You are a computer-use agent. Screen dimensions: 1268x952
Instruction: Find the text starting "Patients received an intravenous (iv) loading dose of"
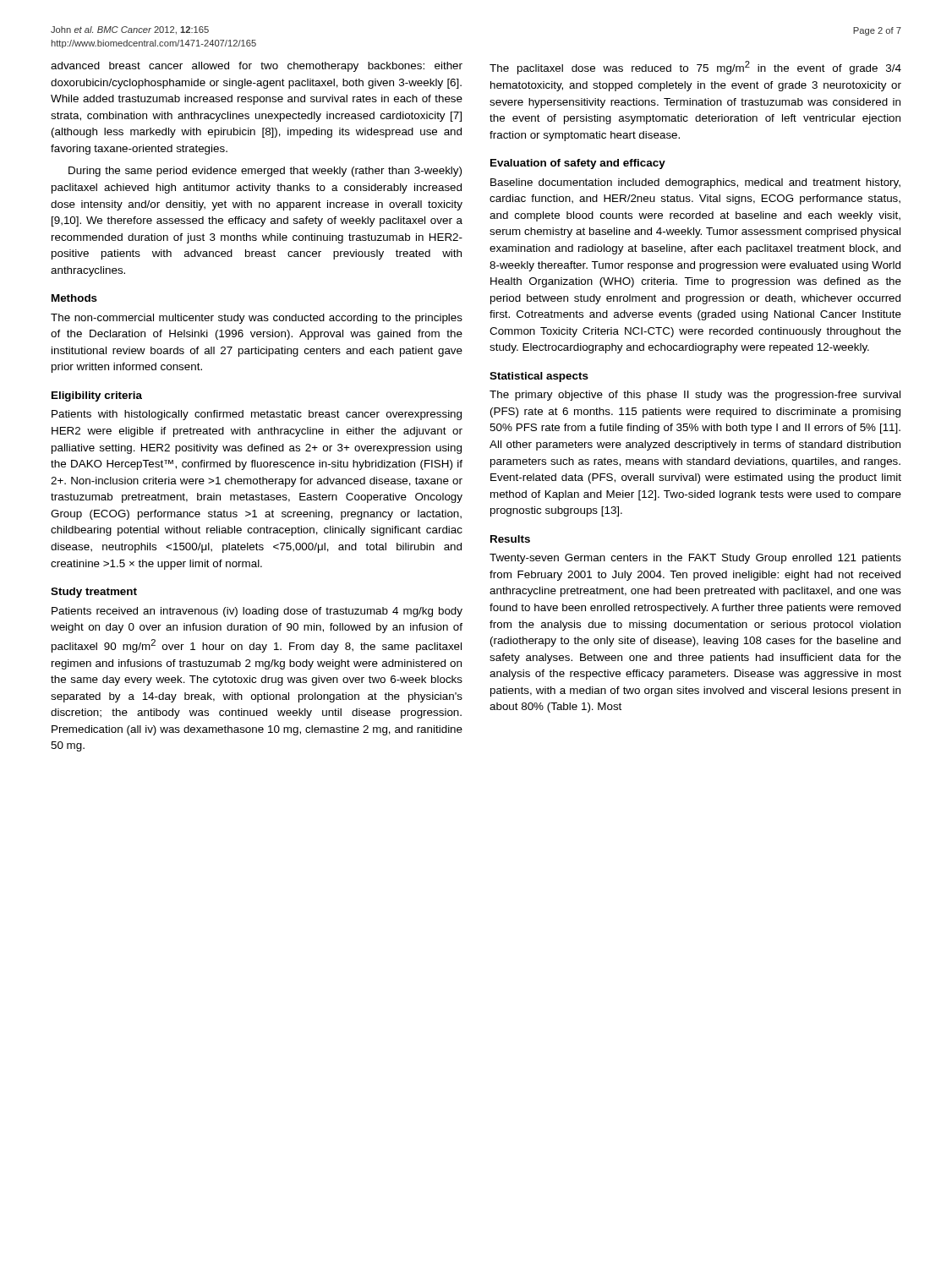[257, 678]
